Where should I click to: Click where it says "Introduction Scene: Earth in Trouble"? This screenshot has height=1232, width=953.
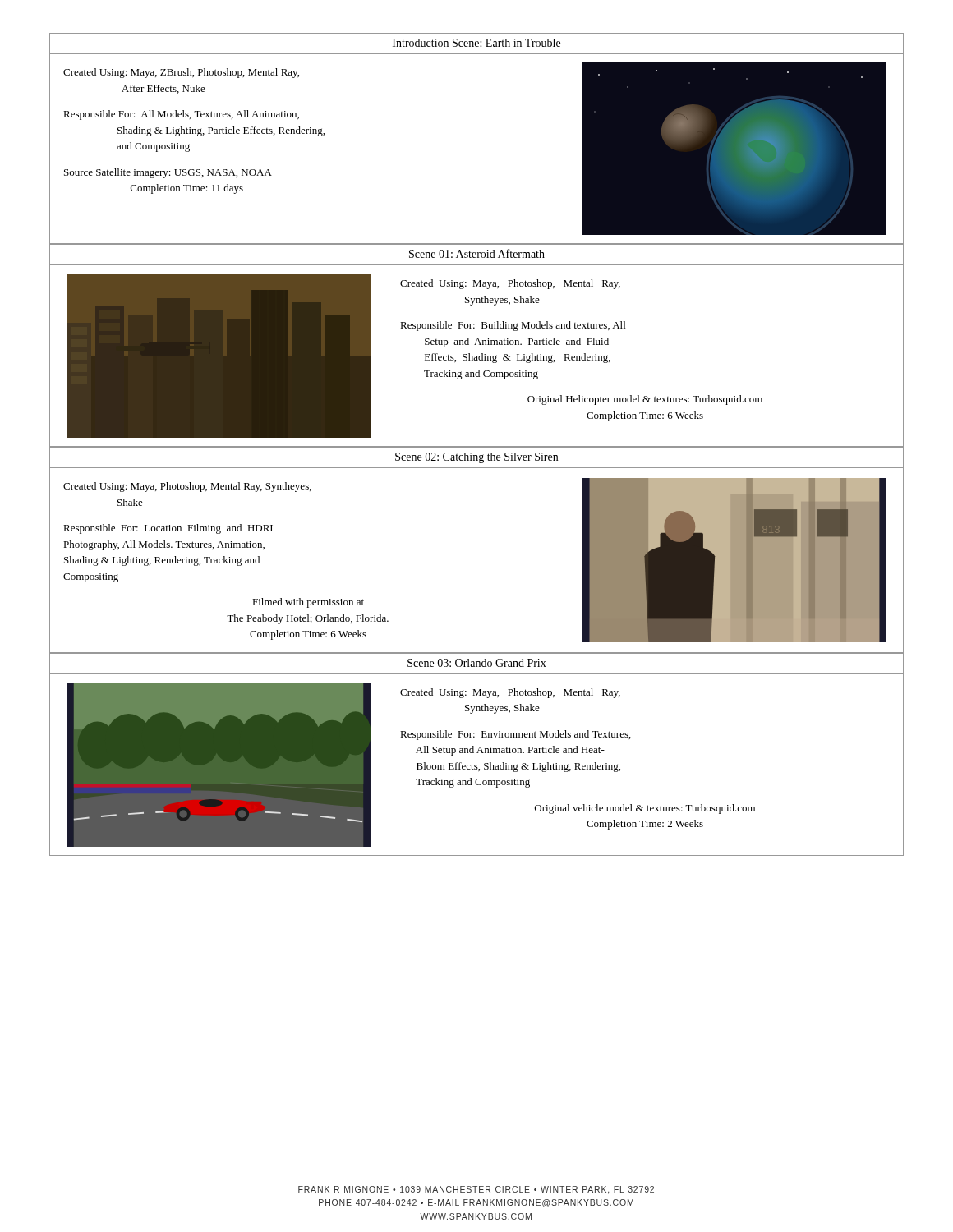(x=476, y=43)
